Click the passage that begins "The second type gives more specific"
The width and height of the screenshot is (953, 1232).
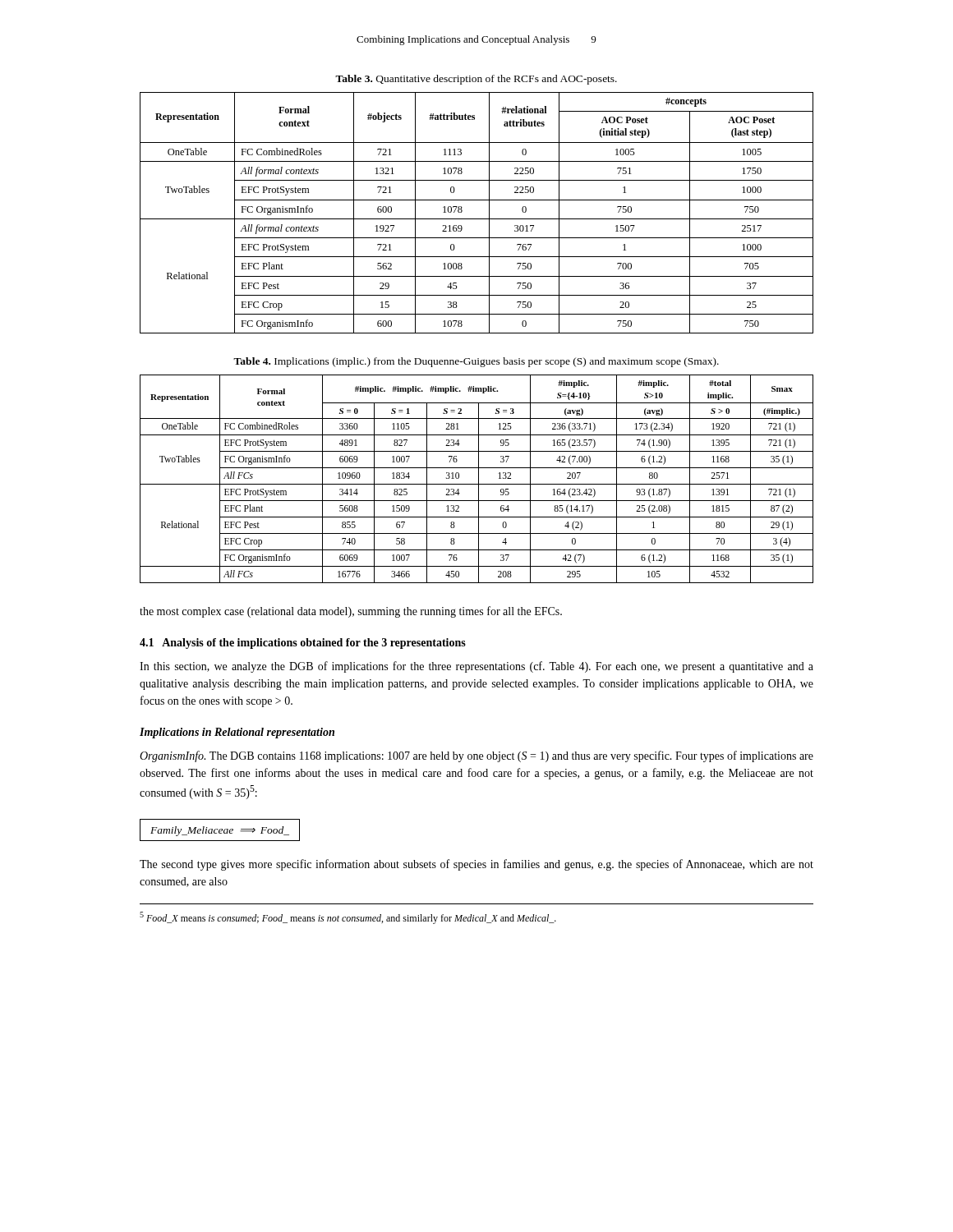(x=476, y=873)
